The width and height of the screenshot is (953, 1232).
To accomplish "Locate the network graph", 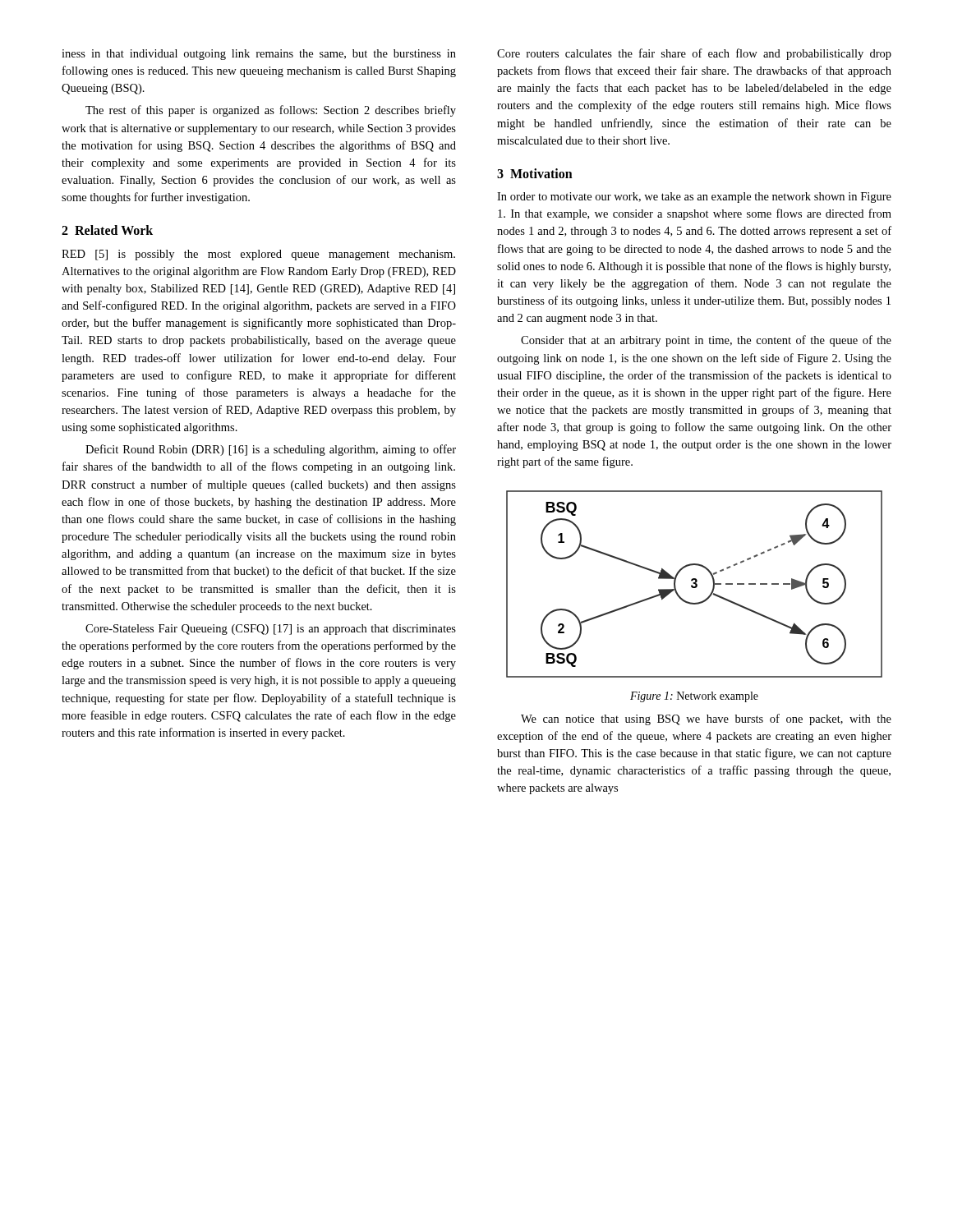I will 694,586.
